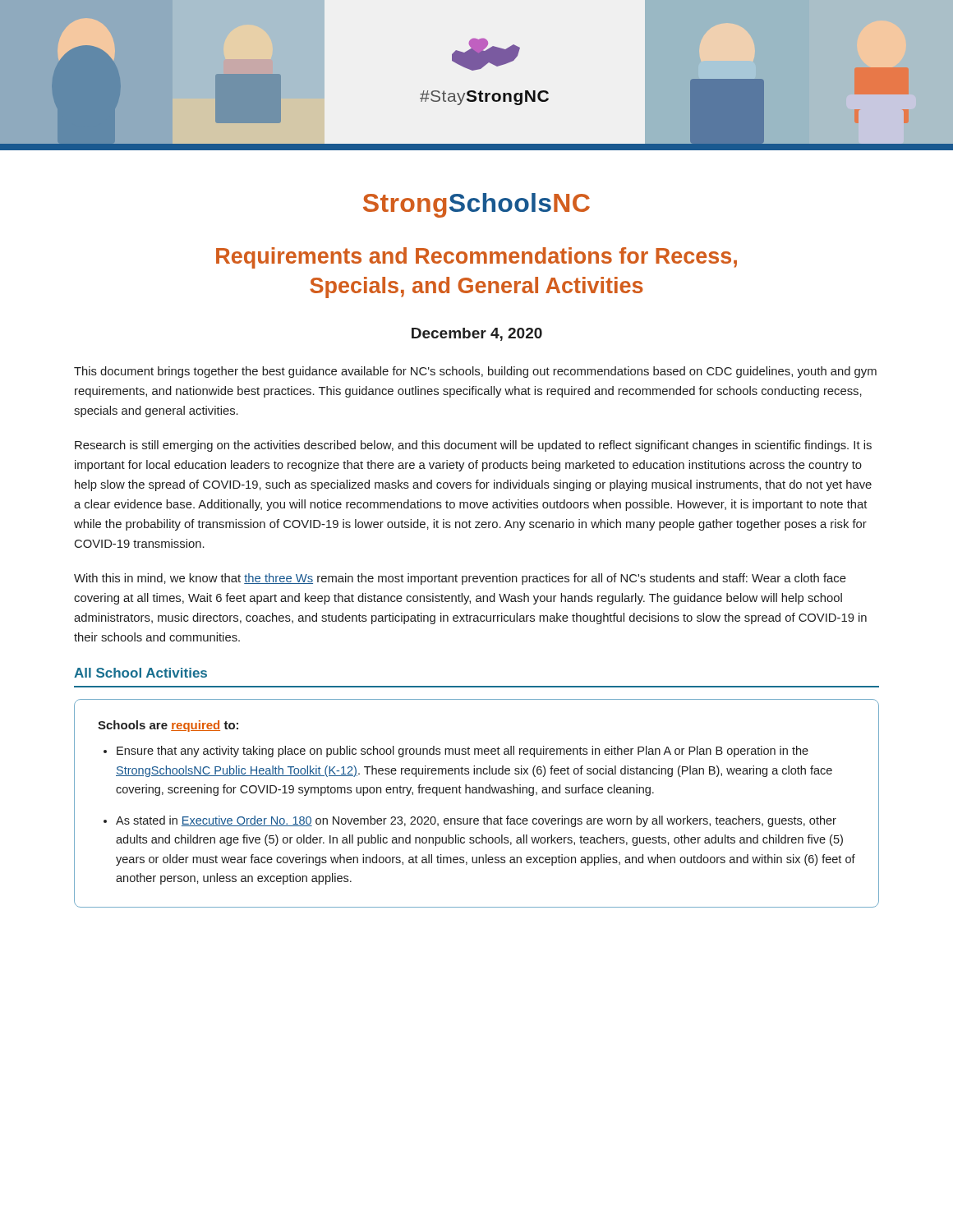Viewport: 953px width, 1232px height.
Task: Click the passage that begins "As stated in Executive Order No. 180 on"
Action: coord(485,849)
